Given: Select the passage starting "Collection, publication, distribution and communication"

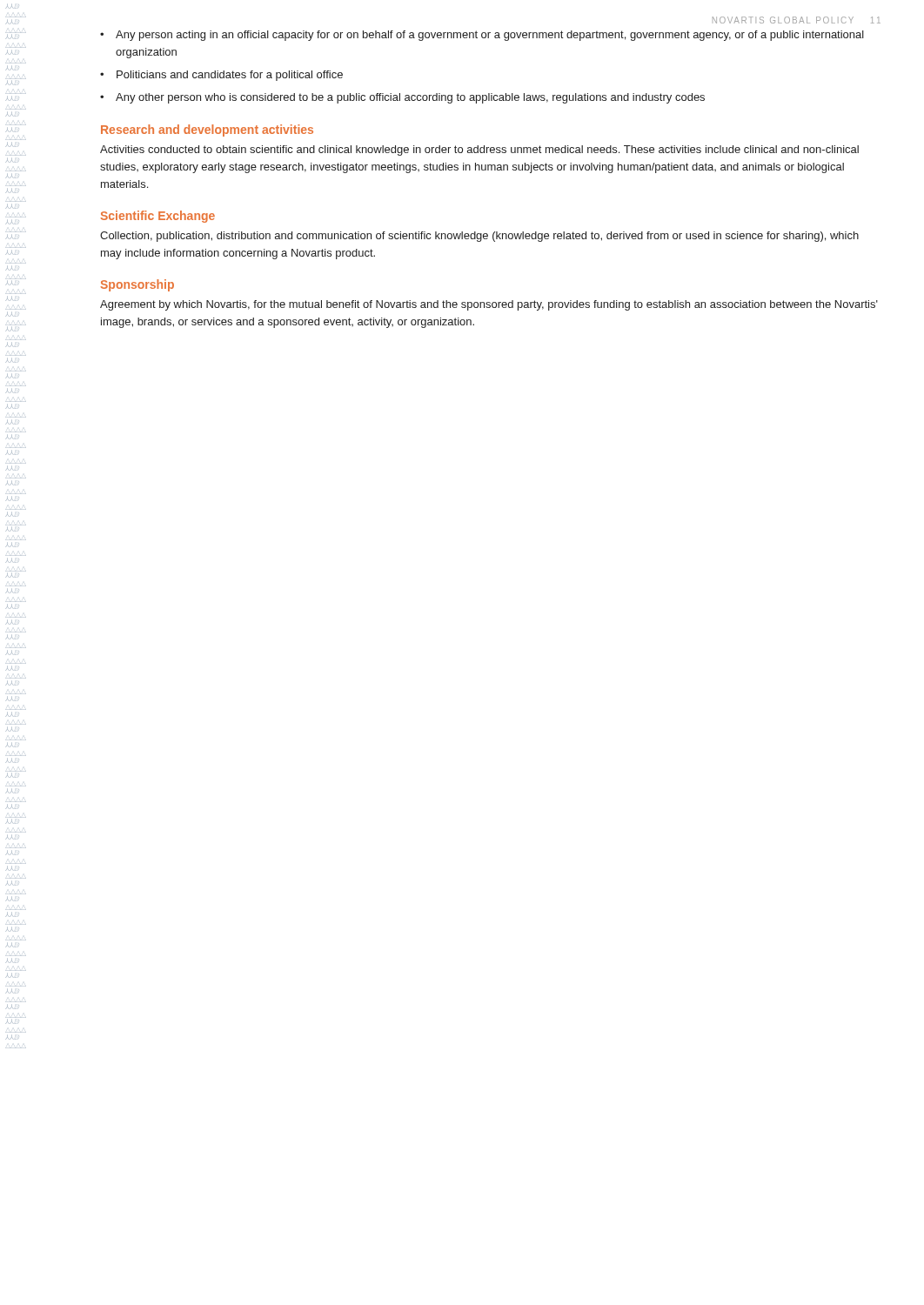Looking at the screenshot, I should [x=480, y=244].
